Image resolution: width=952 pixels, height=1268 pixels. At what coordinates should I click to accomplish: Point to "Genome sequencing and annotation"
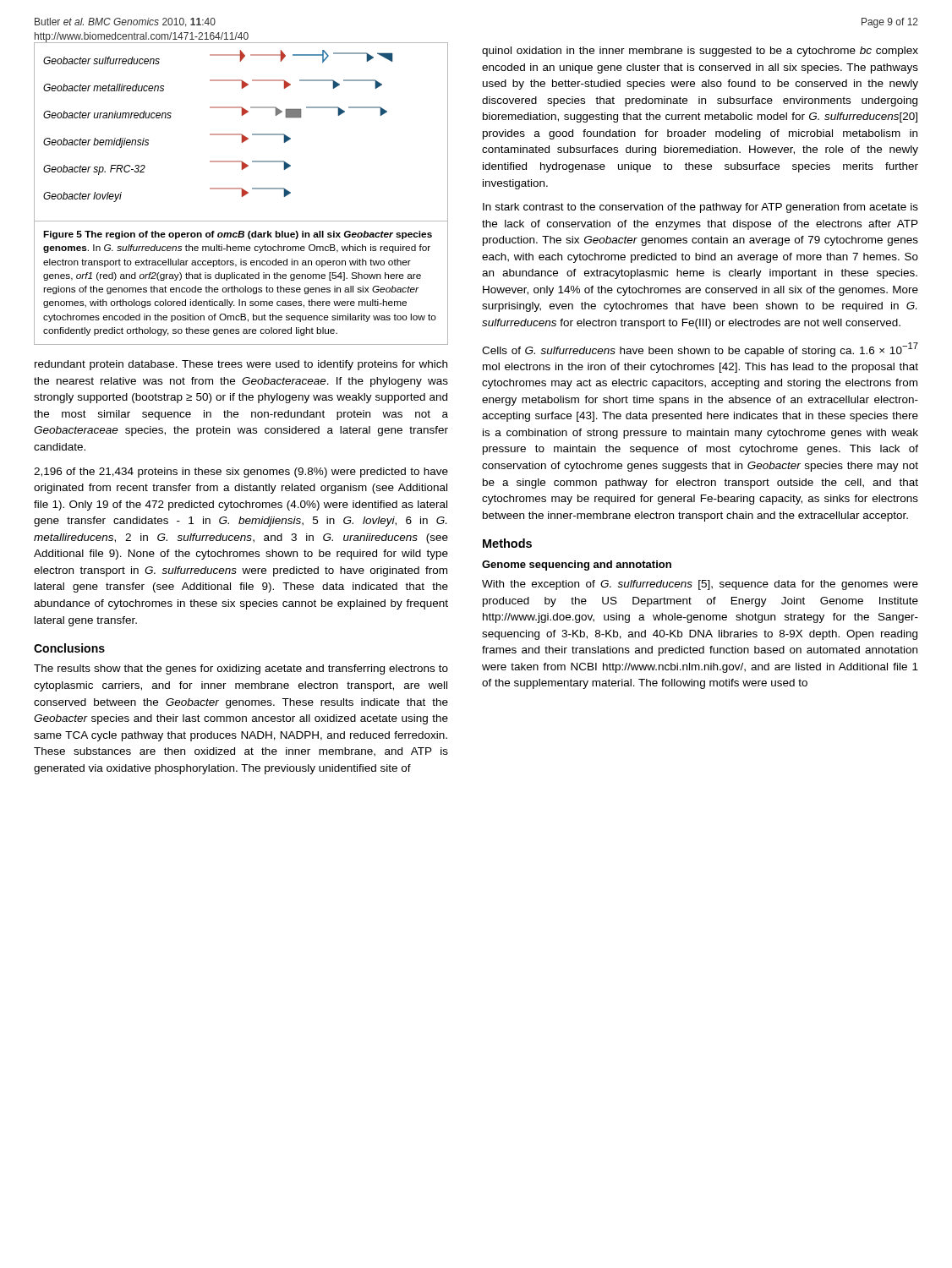(x=577, y=565)
